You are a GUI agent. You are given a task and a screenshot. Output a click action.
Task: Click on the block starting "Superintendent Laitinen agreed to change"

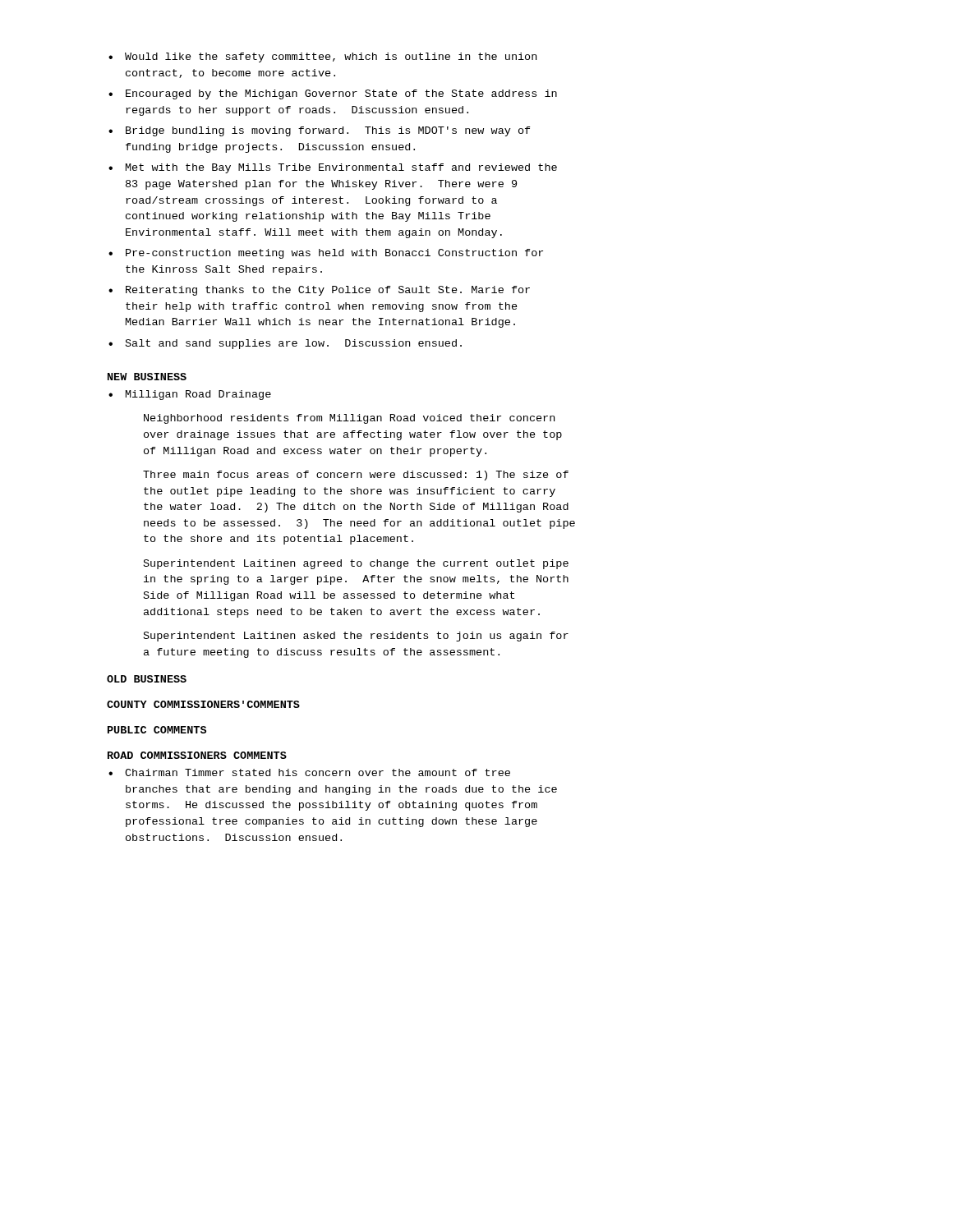point(356,588)
